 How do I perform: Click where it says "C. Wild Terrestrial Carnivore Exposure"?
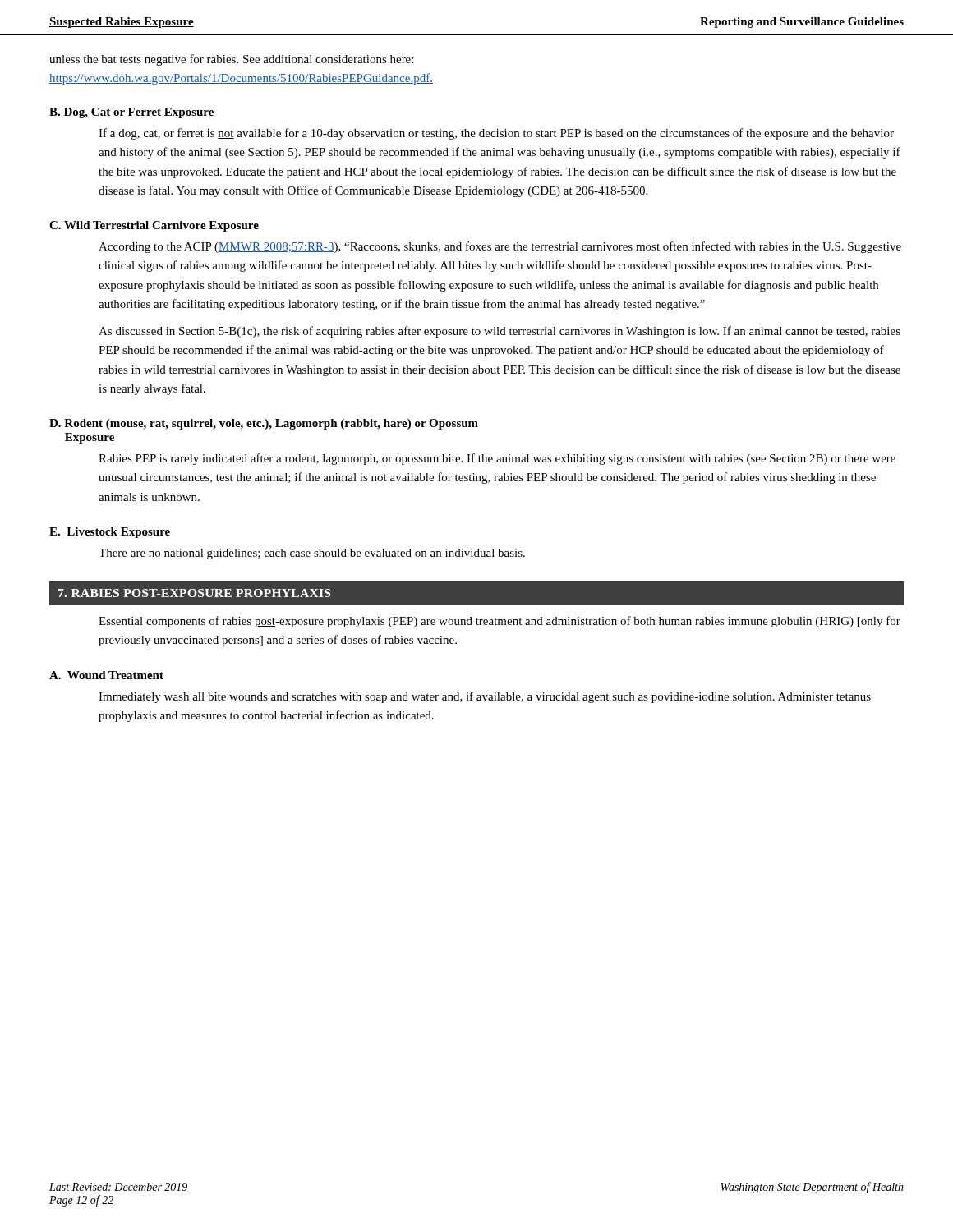(x=154, y=225)
